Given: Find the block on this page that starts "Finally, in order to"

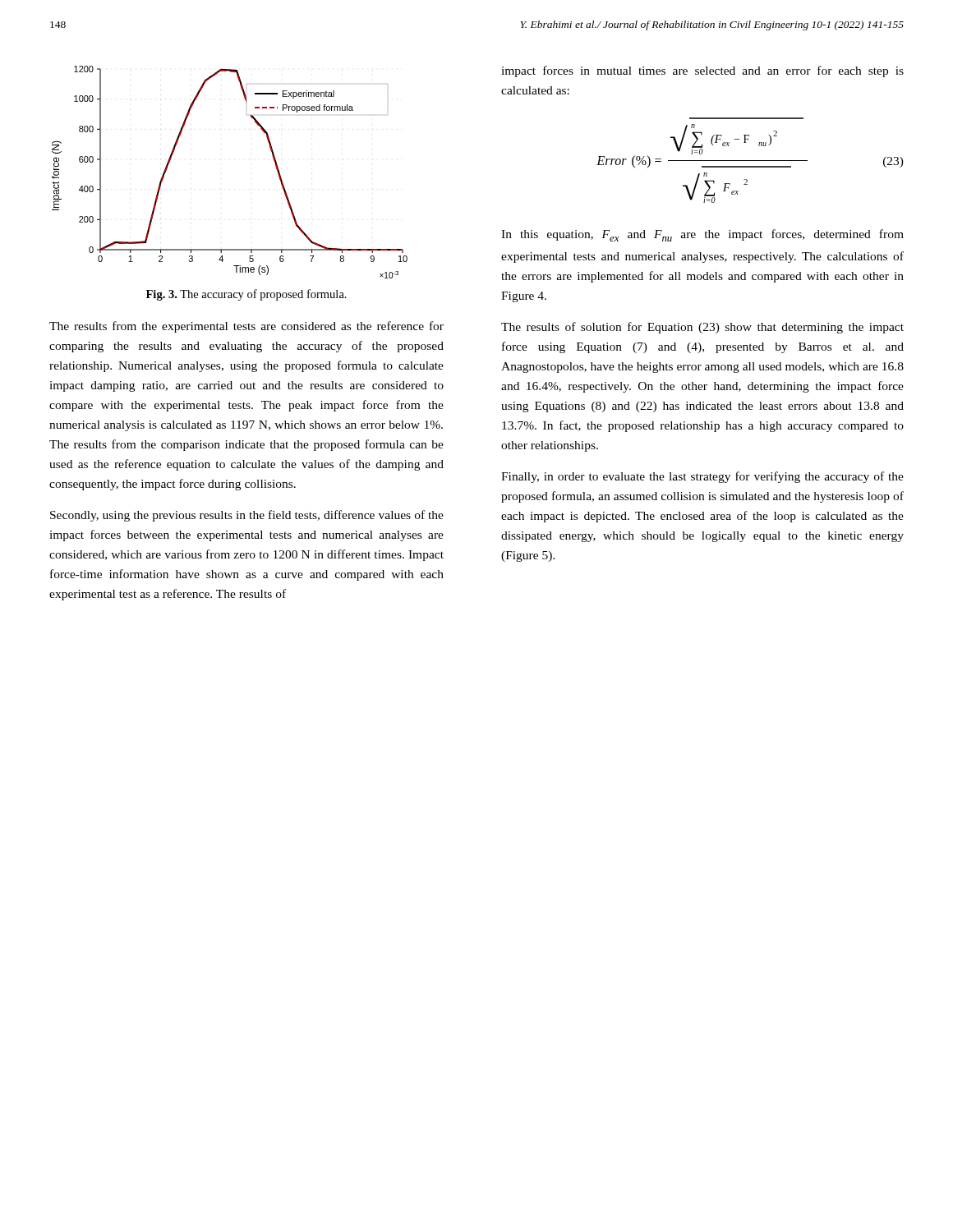Looking at the screenshot, I should pos(702,516).
